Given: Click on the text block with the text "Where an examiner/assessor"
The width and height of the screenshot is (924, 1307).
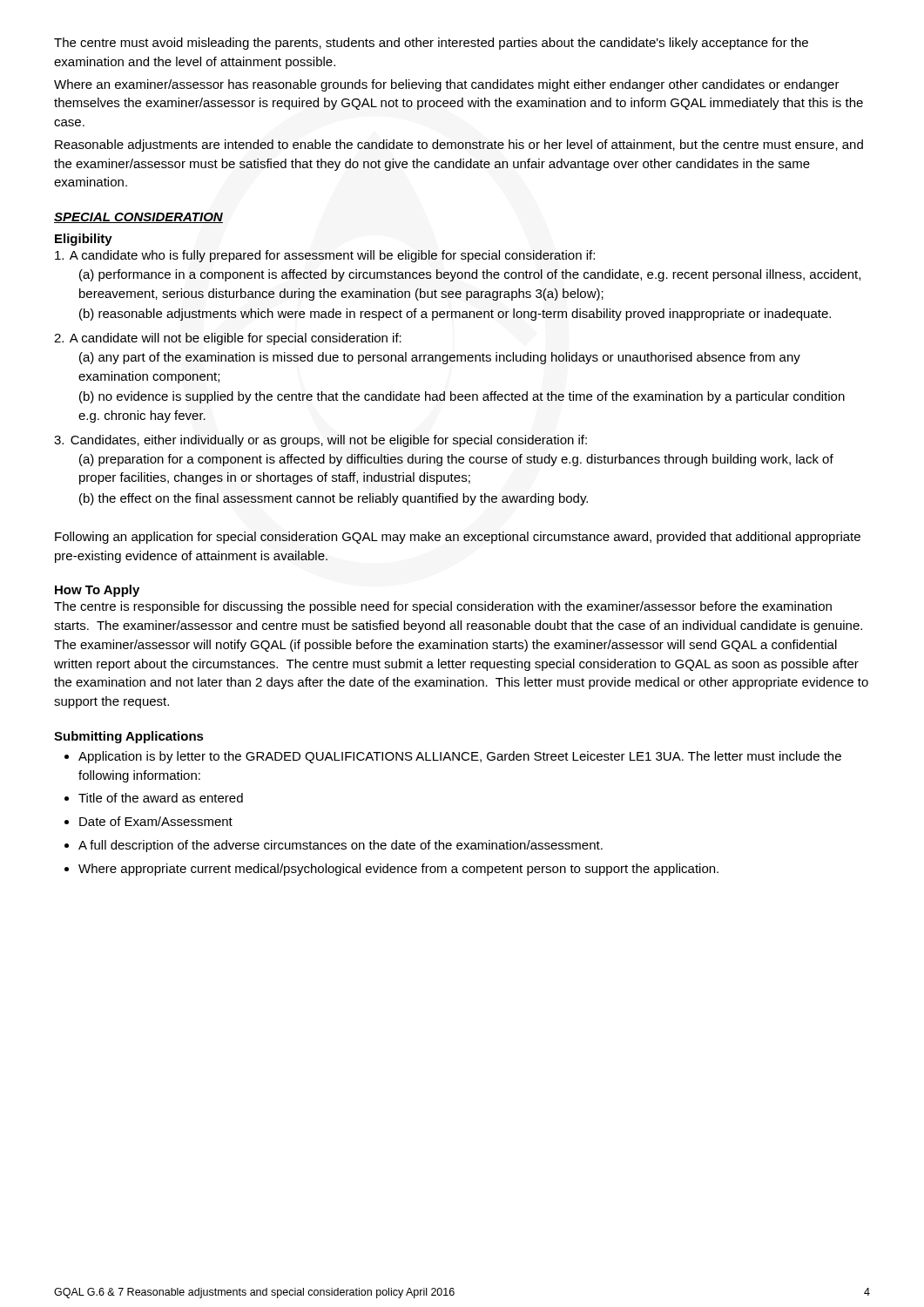Looking at the screenshot, I should [x=462, y=103].
